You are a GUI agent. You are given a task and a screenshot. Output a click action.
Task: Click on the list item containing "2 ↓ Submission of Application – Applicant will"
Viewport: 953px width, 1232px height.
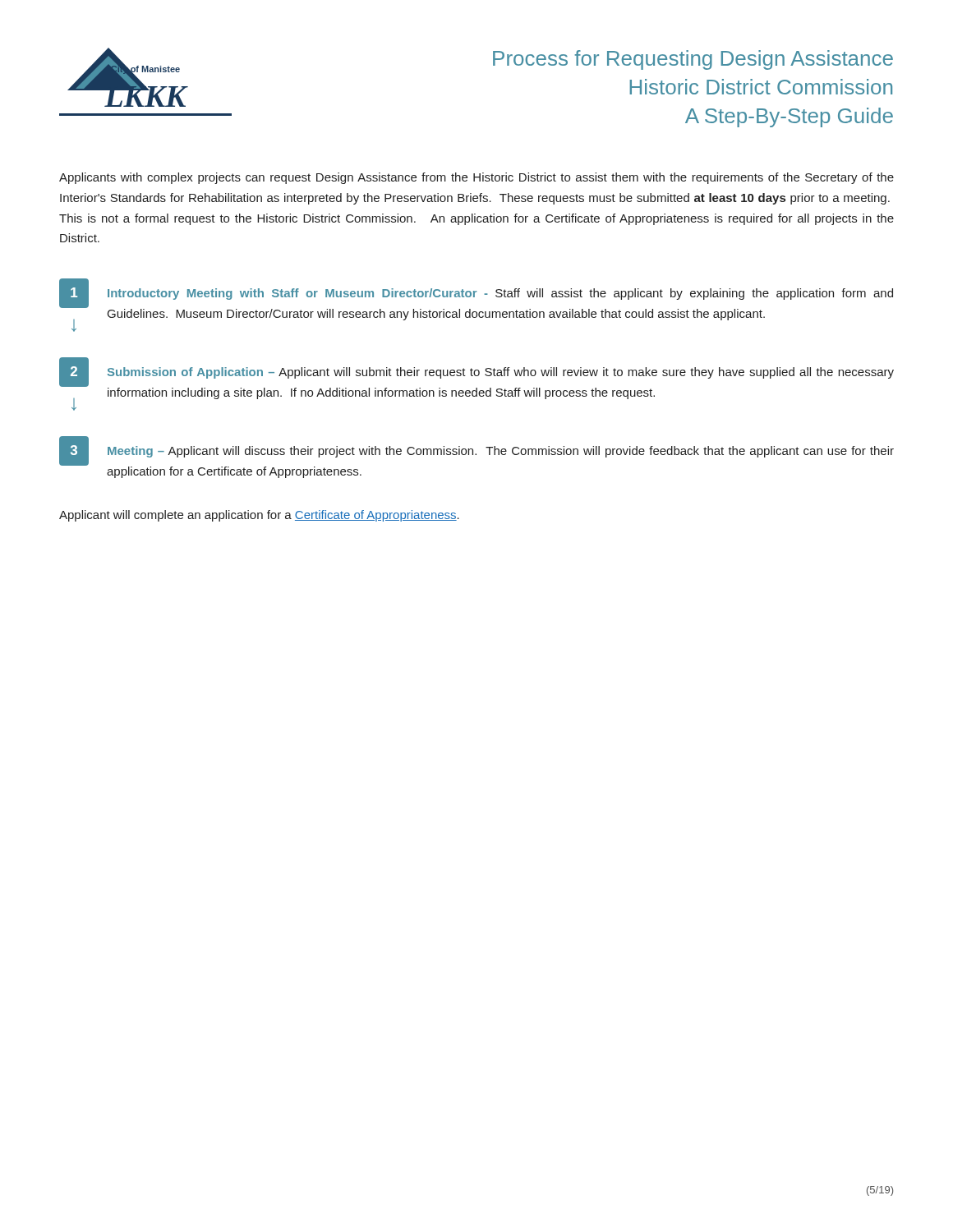(x=476, y=385)
